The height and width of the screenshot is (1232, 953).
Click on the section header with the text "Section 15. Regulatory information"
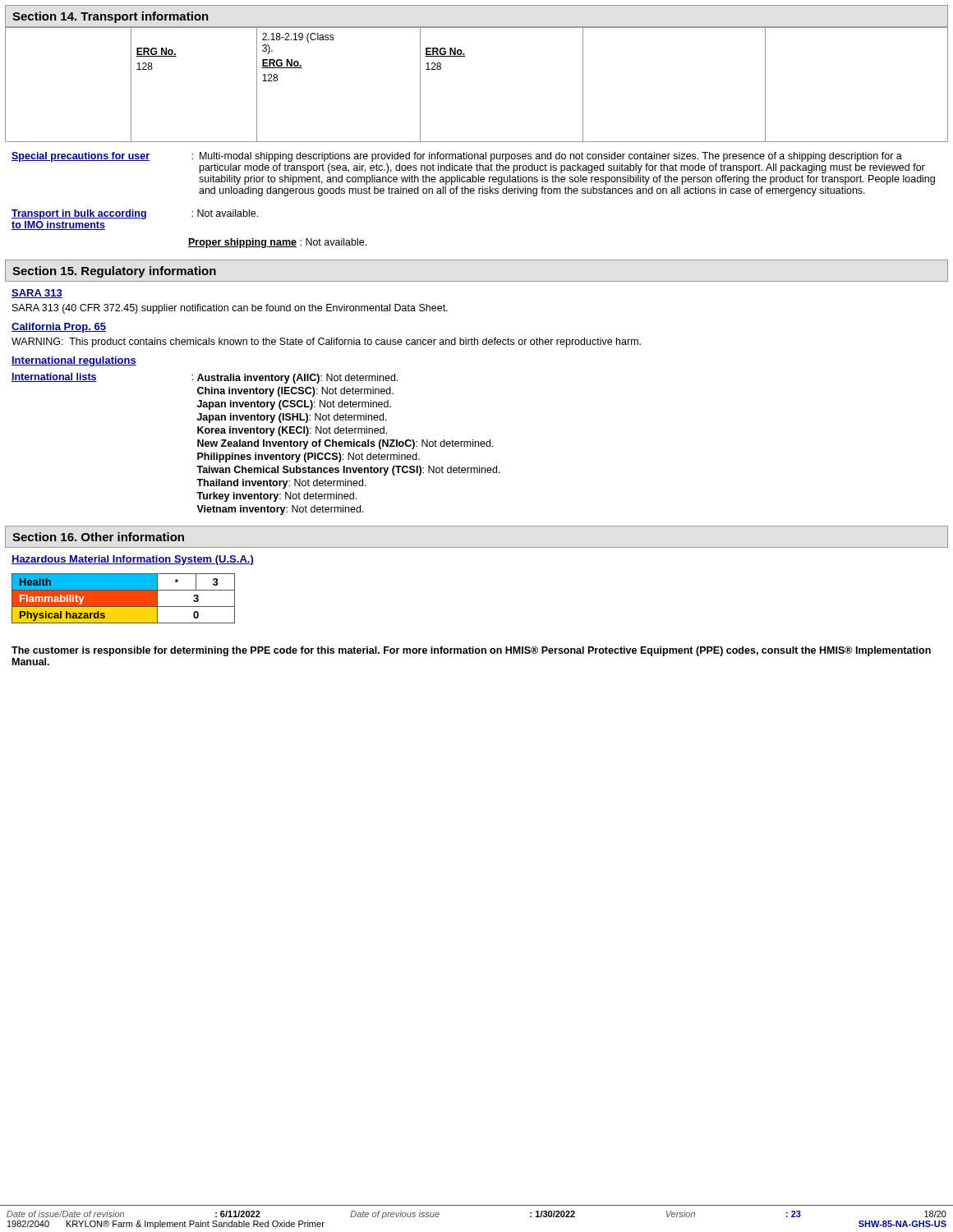coord(476,271)
